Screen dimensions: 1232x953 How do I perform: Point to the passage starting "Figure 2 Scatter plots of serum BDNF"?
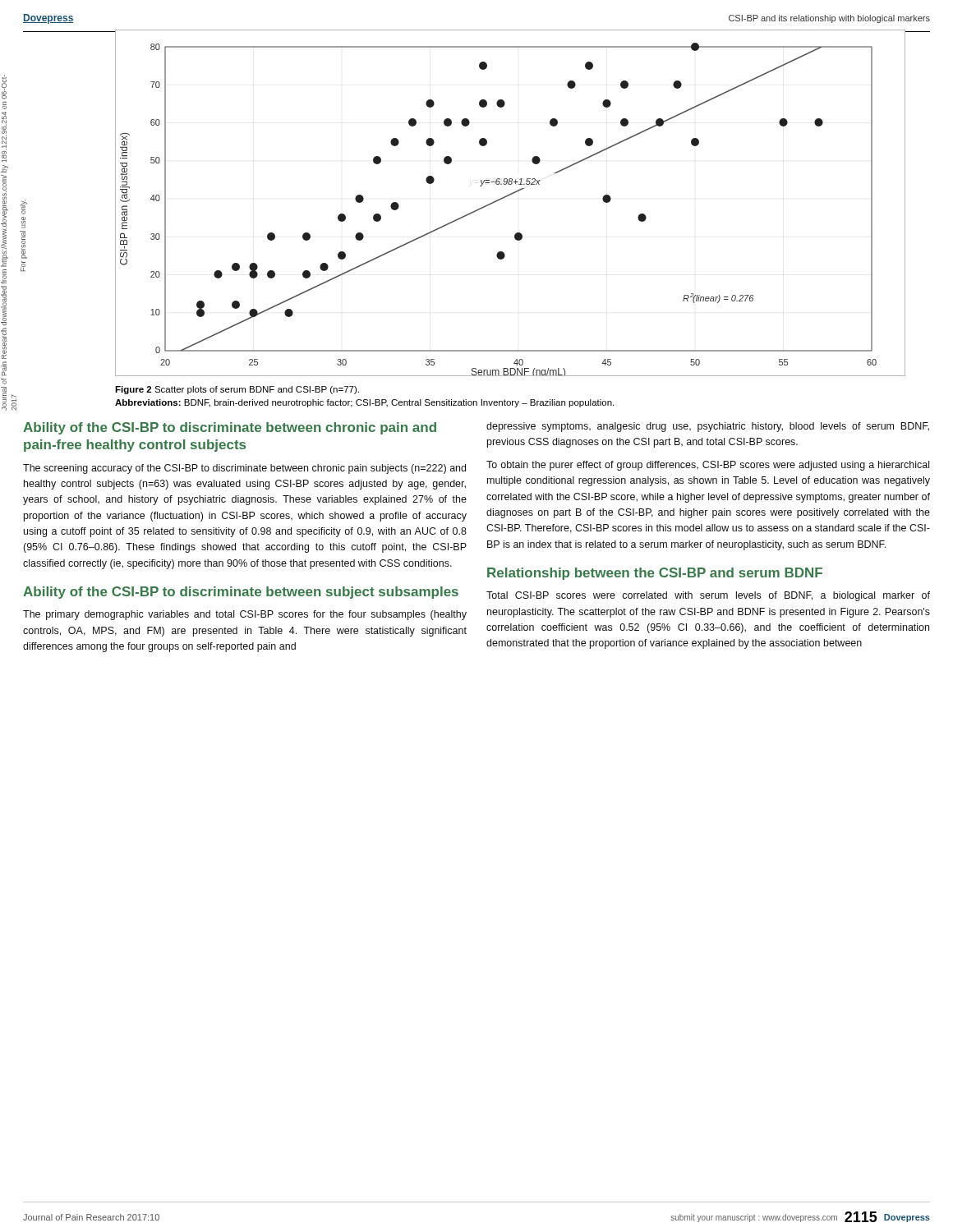click(x=523, y=396)
